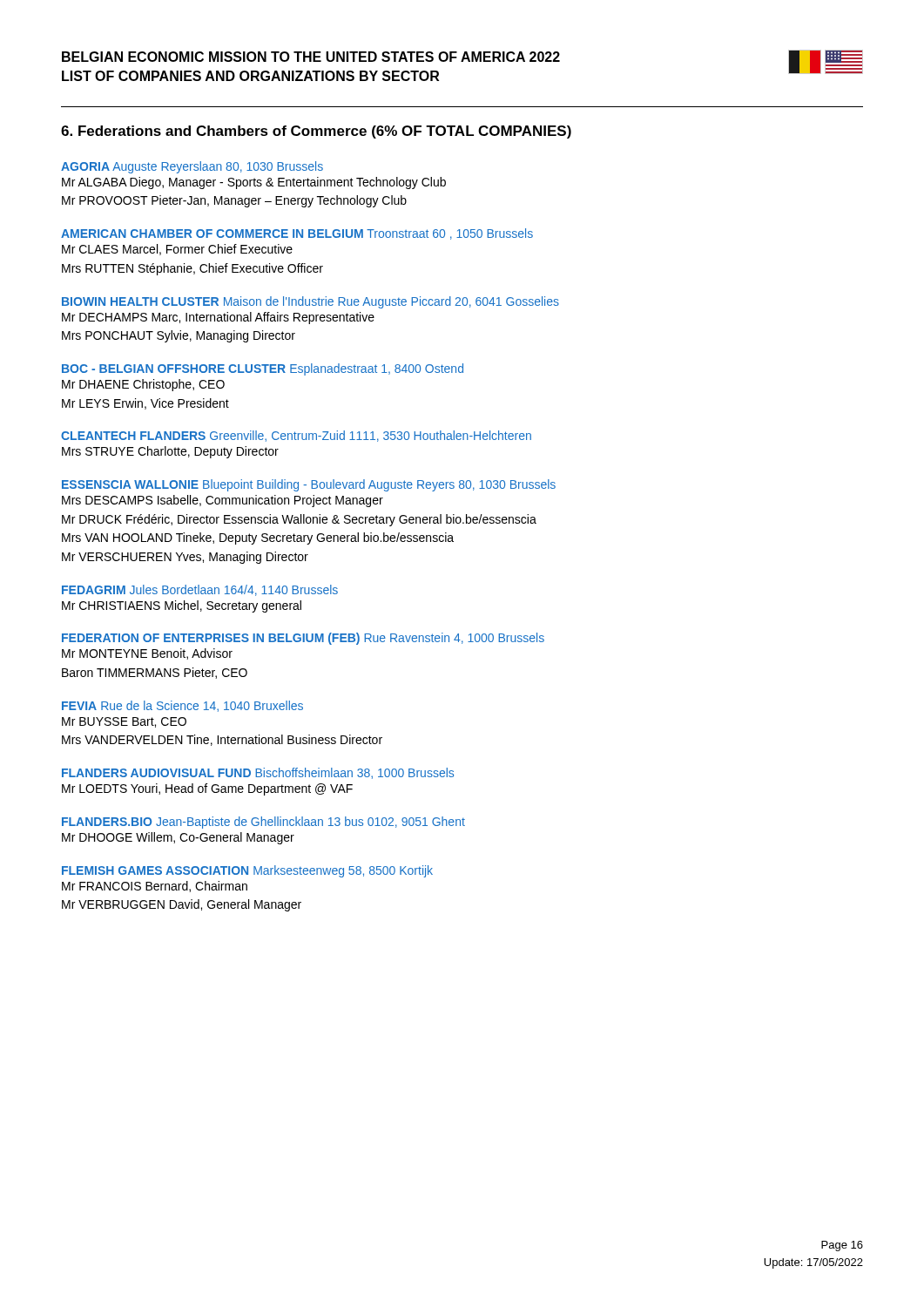Locate the block of text that opens with "FEVIA Rue de"
Image resolution: width=924 pixels, height=1307 pixels.
pyautogui.click(x=182, y=706)
